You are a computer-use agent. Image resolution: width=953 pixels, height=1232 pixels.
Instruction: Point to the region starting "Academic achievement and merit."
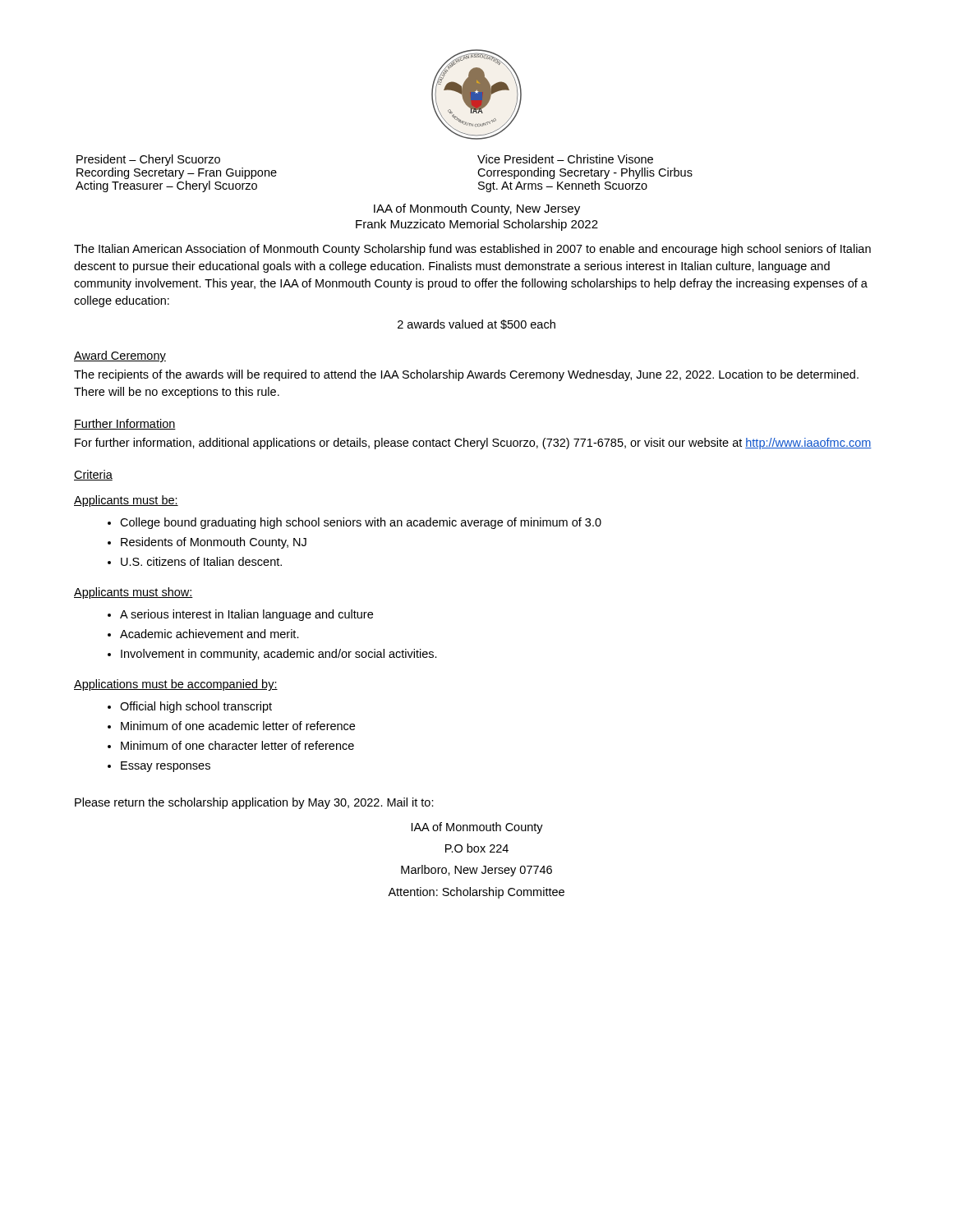(210, 634)
